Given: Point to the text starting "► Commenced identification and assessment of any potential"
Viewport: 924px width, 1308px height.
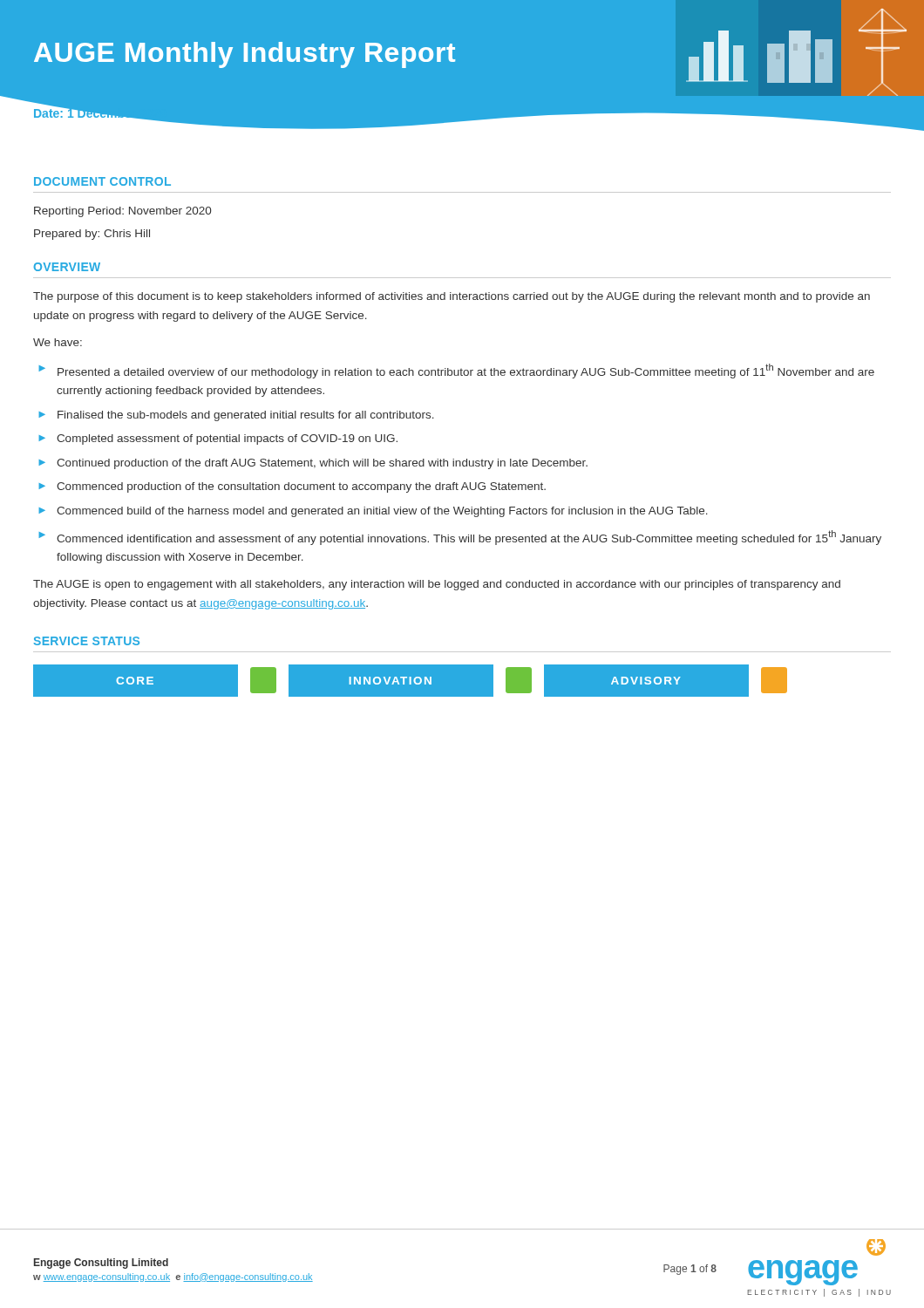Looking at the screenshot, I should (464, 546).
